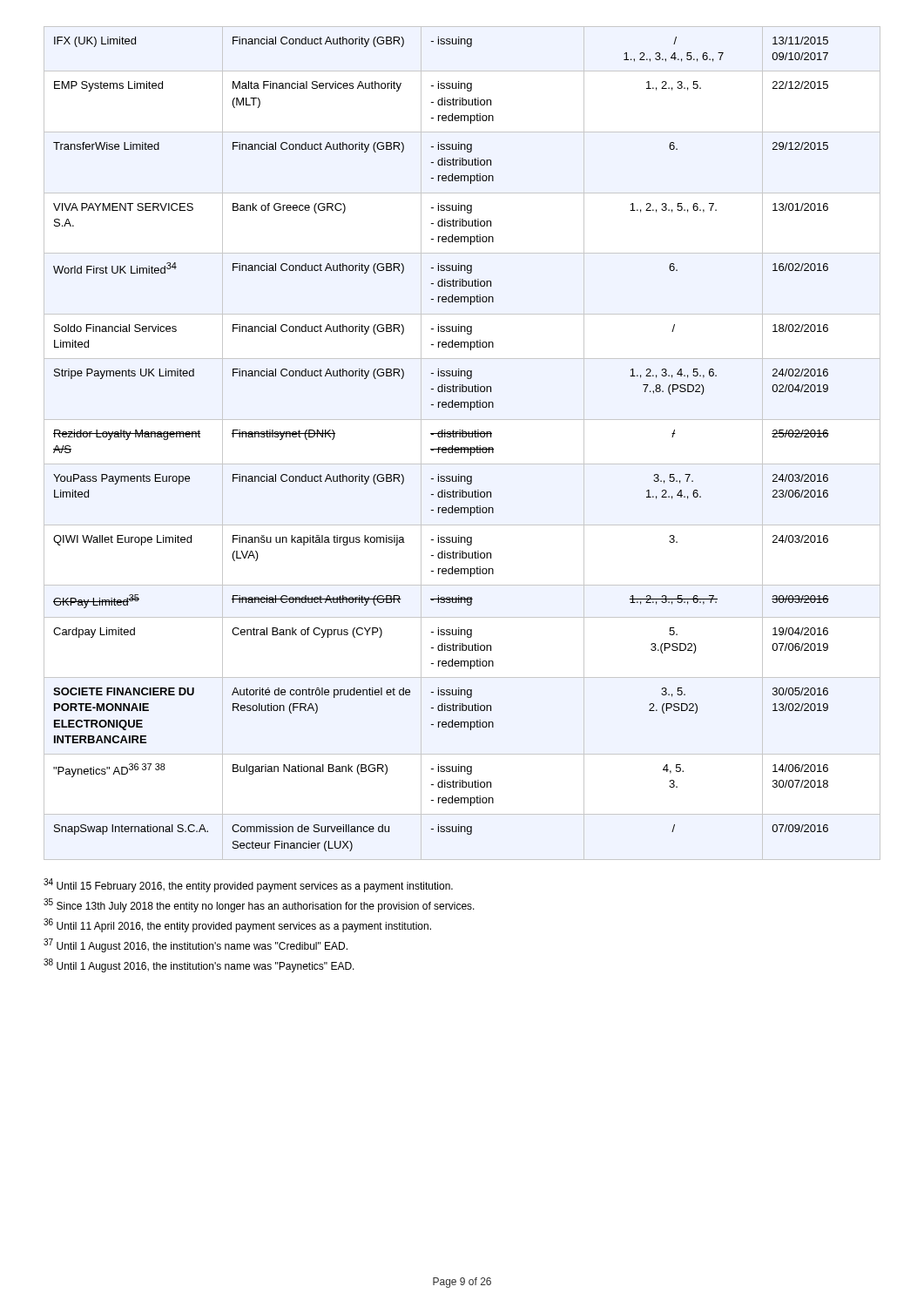Select the passage starting "36 Until 11 April 2016, the entity"
The image size is (924, 1307).
click(x=237, y=925)
